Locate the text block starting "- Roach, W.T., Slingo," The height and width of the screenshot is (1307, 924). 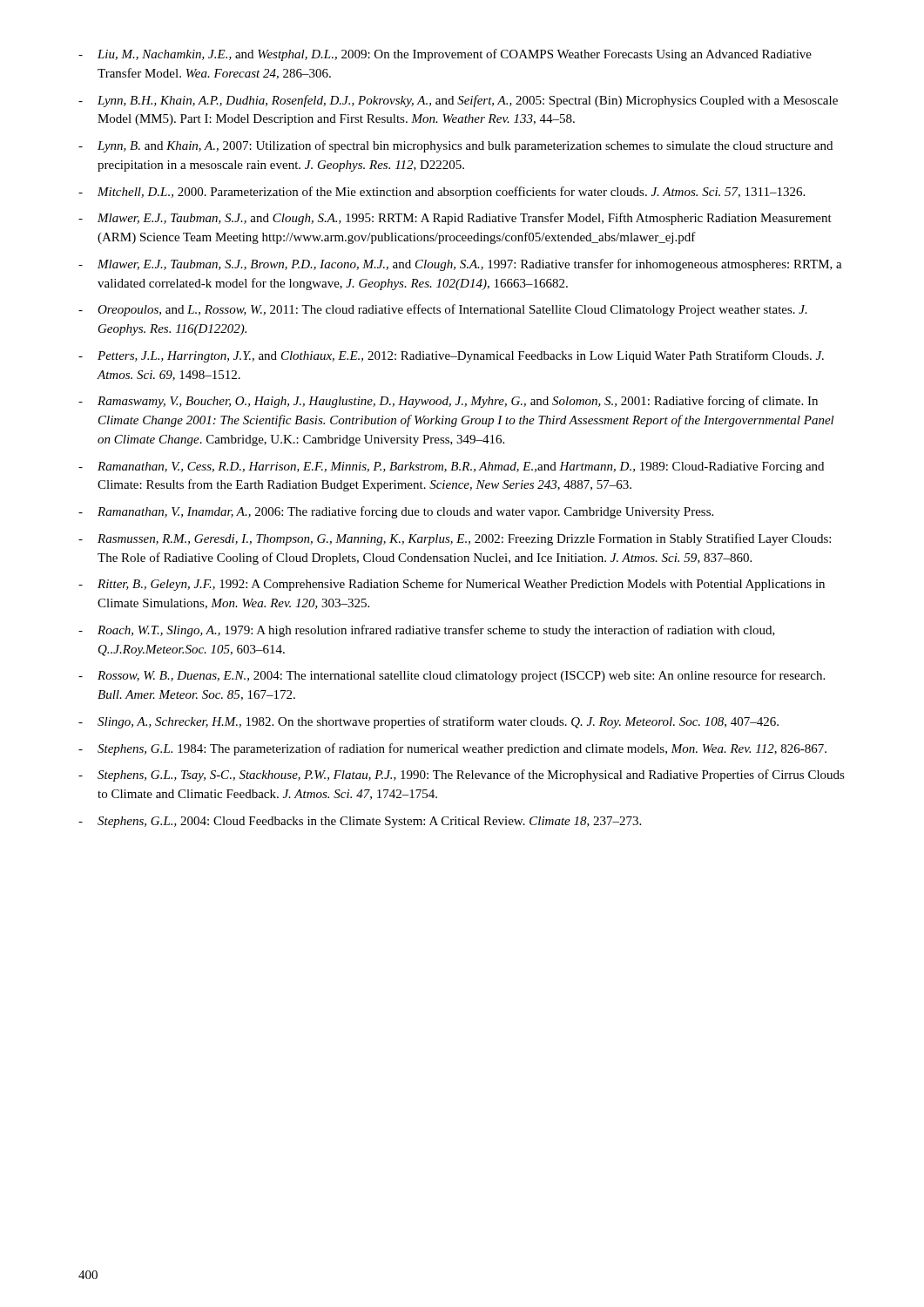(x=462, y=640)
